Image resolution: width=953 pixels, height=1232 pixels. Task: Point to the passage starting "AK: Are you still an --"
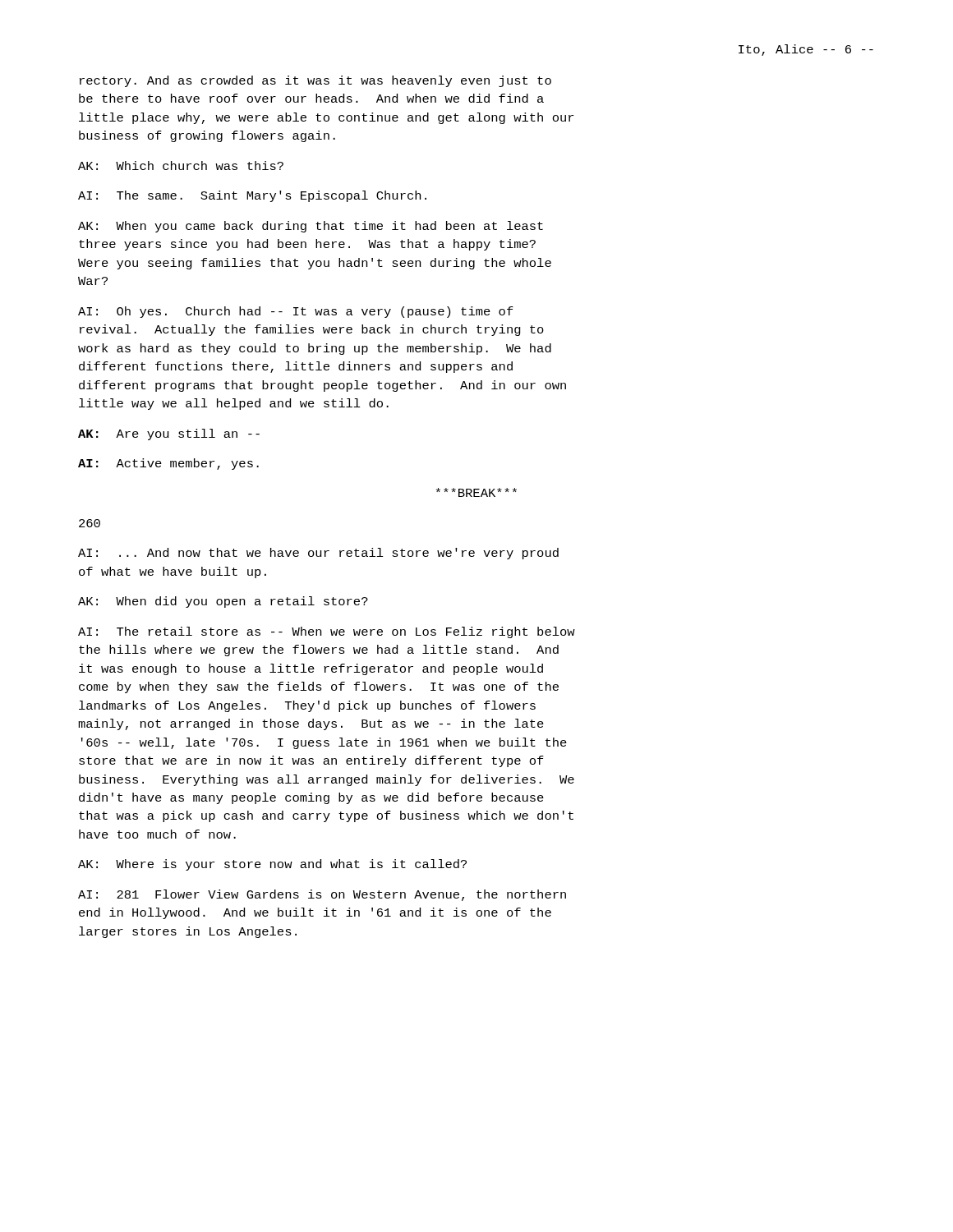[170, 434]
